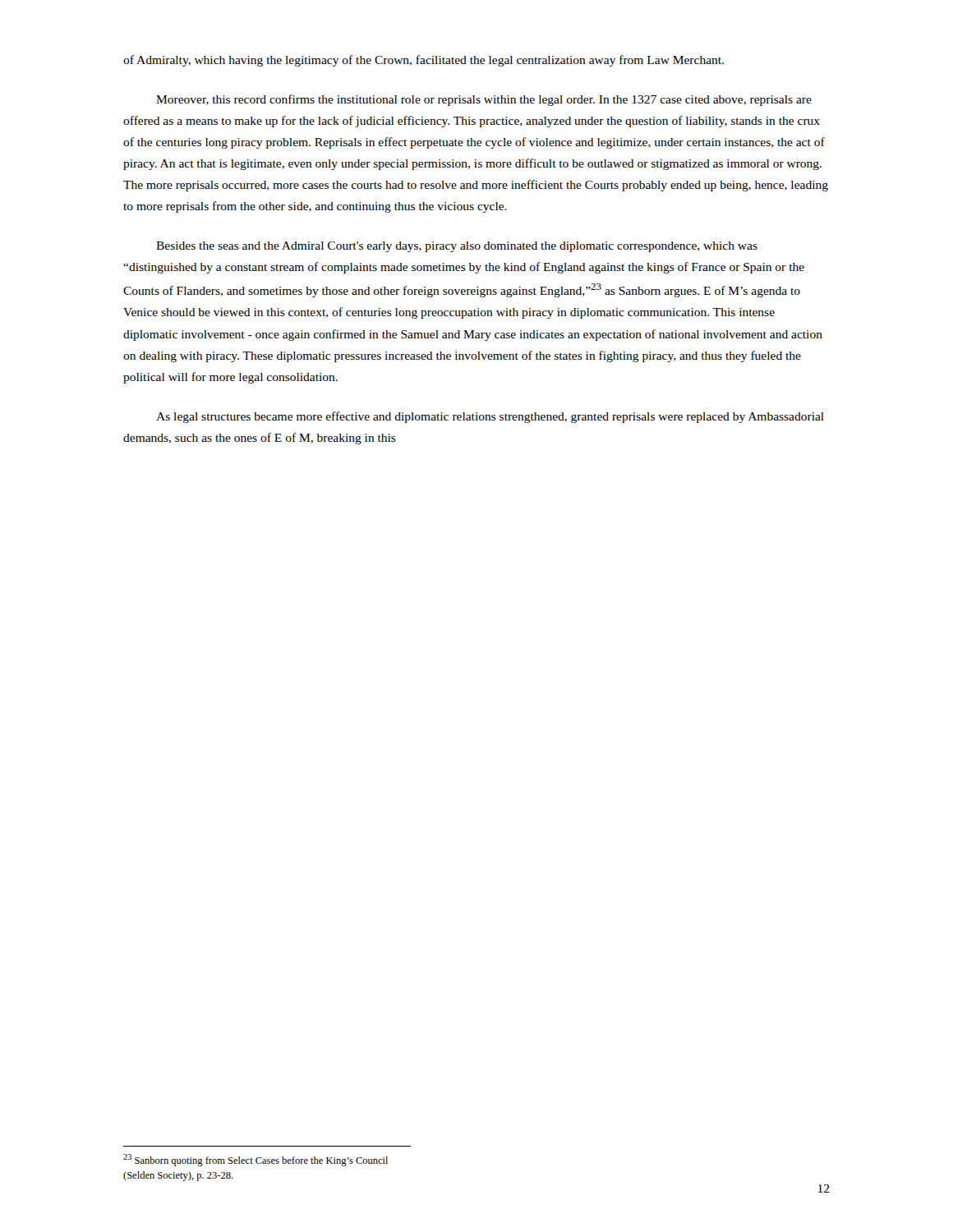Where is the passage that starts "As legal structures became more effective and diplomatic"?
Screen dimensions: 1232x953
(476, 427)
